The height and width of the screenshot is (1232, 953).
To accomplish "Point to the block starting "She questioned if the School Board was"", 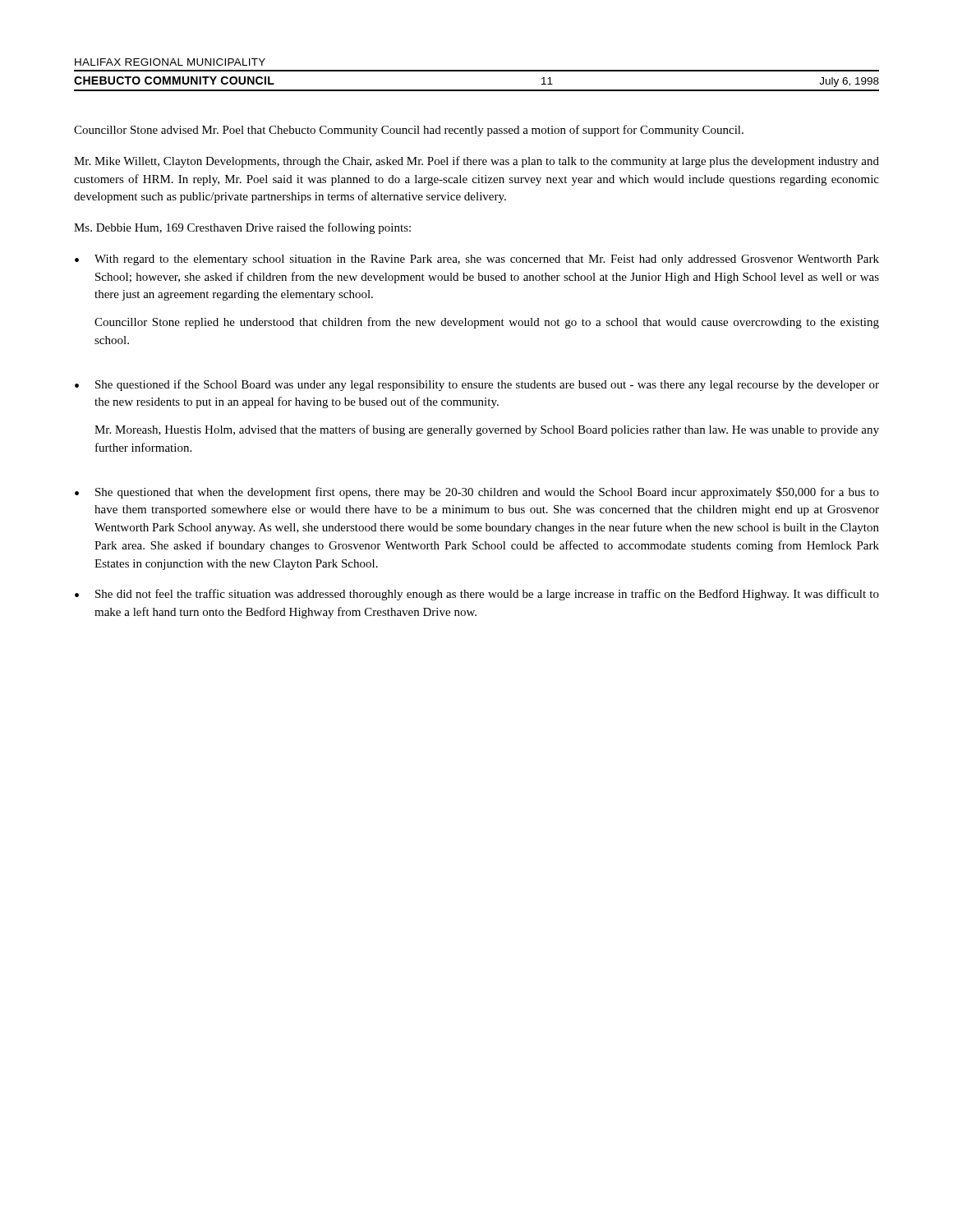I will pyautogui.click(x=487, y=393).
